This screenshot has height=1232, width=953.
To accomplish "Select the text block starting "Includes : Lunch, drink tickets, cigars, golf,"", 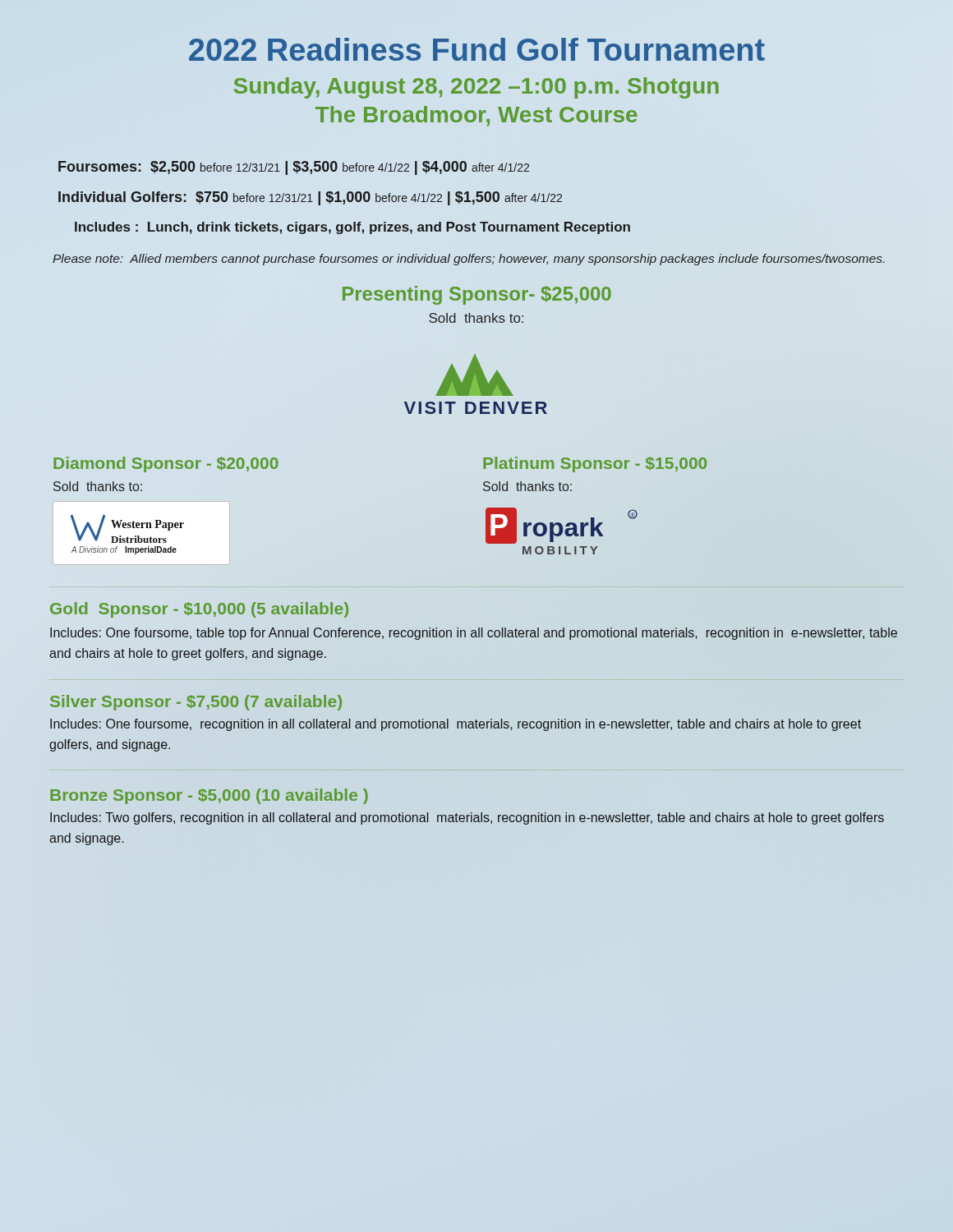I will pyautogui.click(x=352, y=227).
